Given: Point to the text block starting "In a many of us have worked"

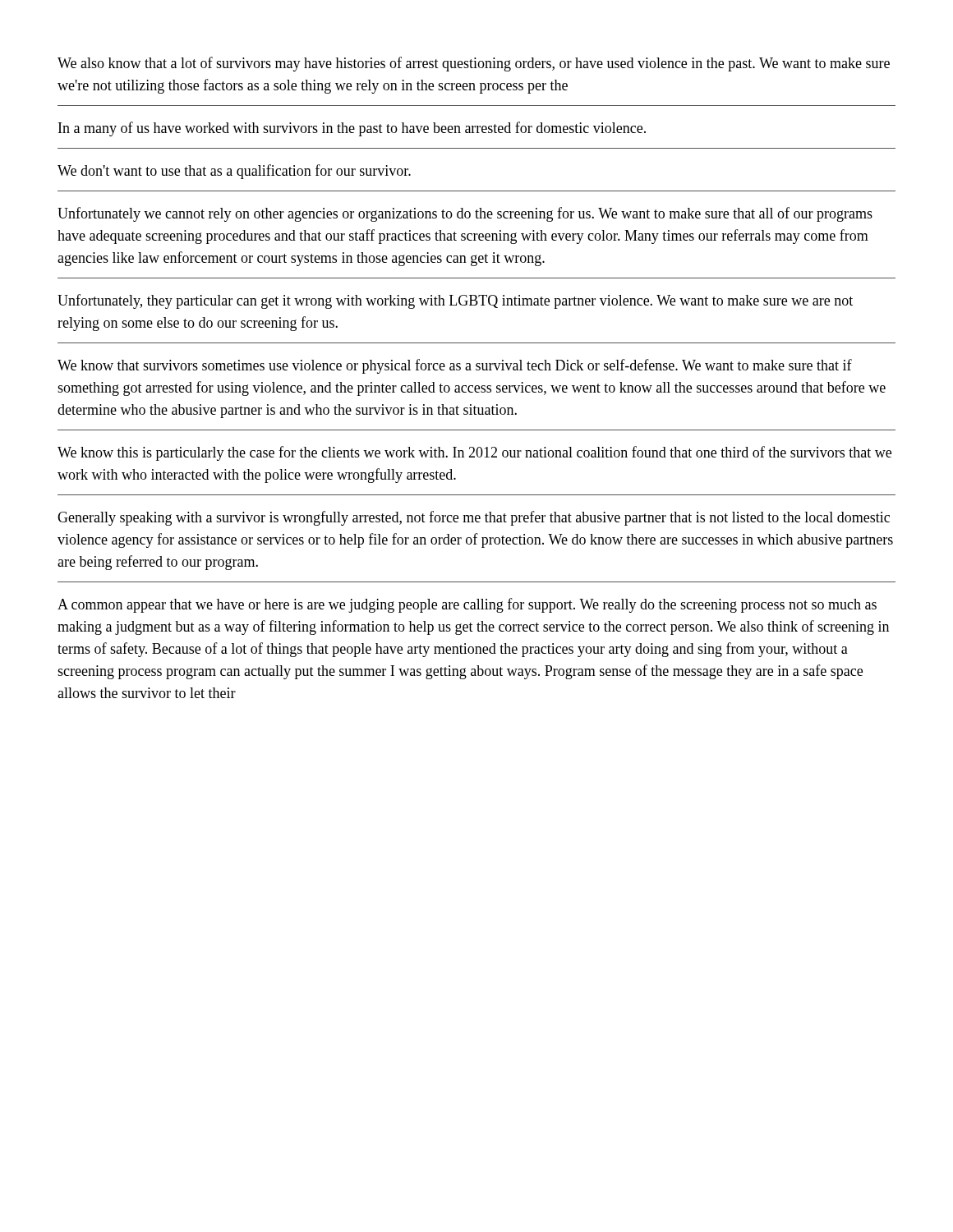Looking at the screenshot, I should tap(352, 128).
